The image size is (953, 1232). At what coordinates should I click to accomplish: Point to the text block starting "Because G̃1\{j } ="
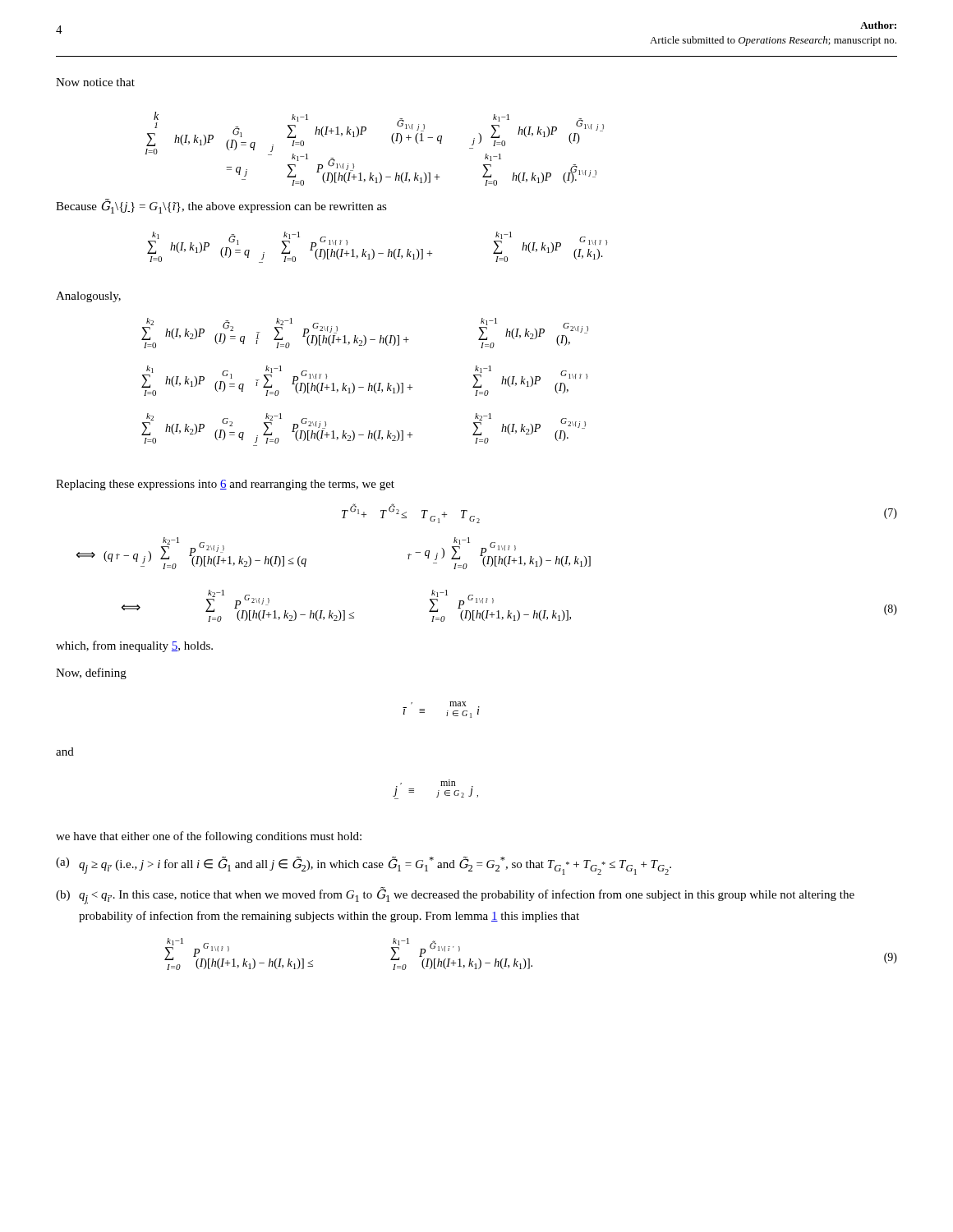pos(221,208)
